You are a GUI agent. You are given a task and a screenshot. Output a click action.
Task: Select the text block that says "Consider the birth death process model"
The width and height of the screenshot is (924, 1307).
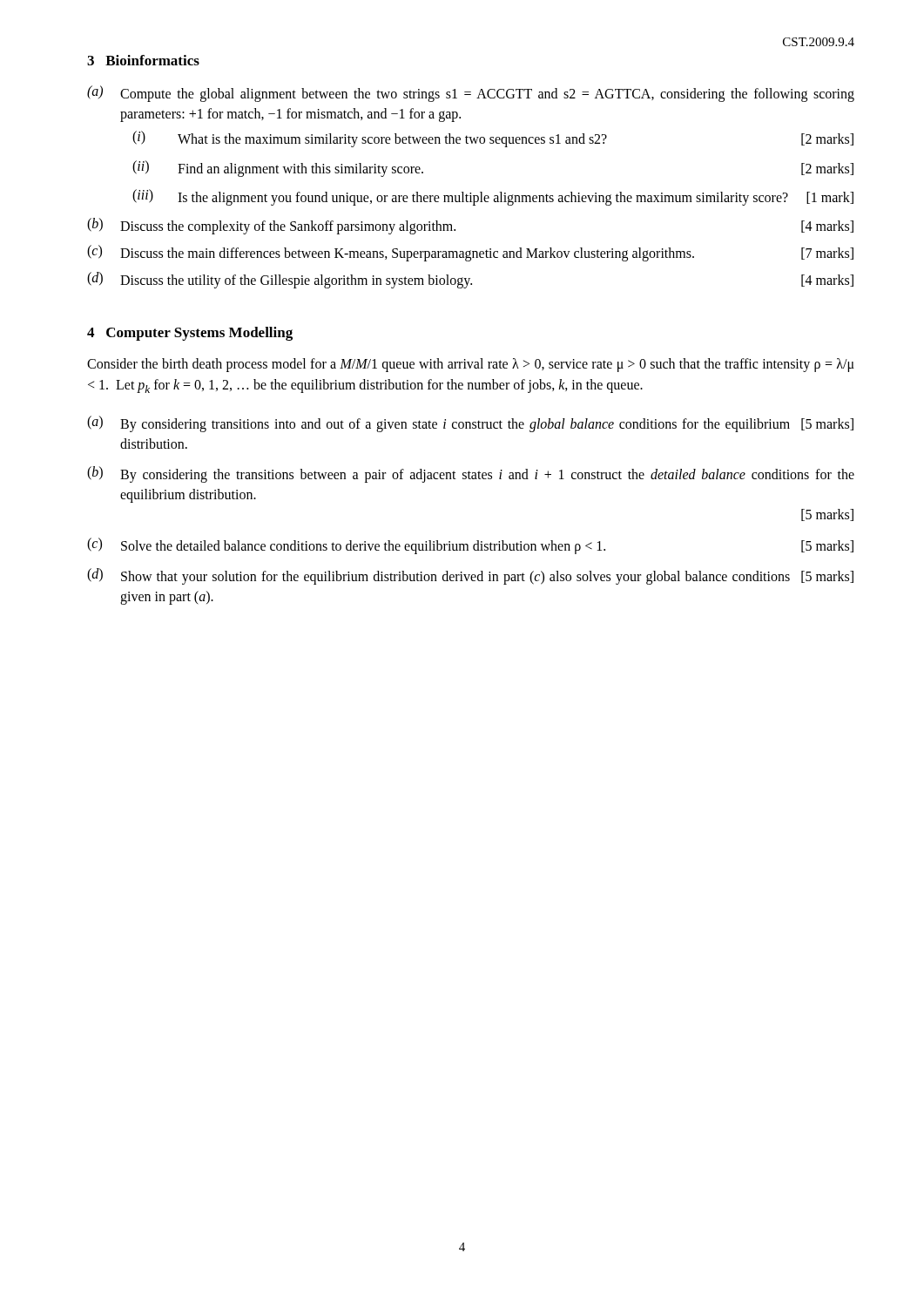[471, 376]
